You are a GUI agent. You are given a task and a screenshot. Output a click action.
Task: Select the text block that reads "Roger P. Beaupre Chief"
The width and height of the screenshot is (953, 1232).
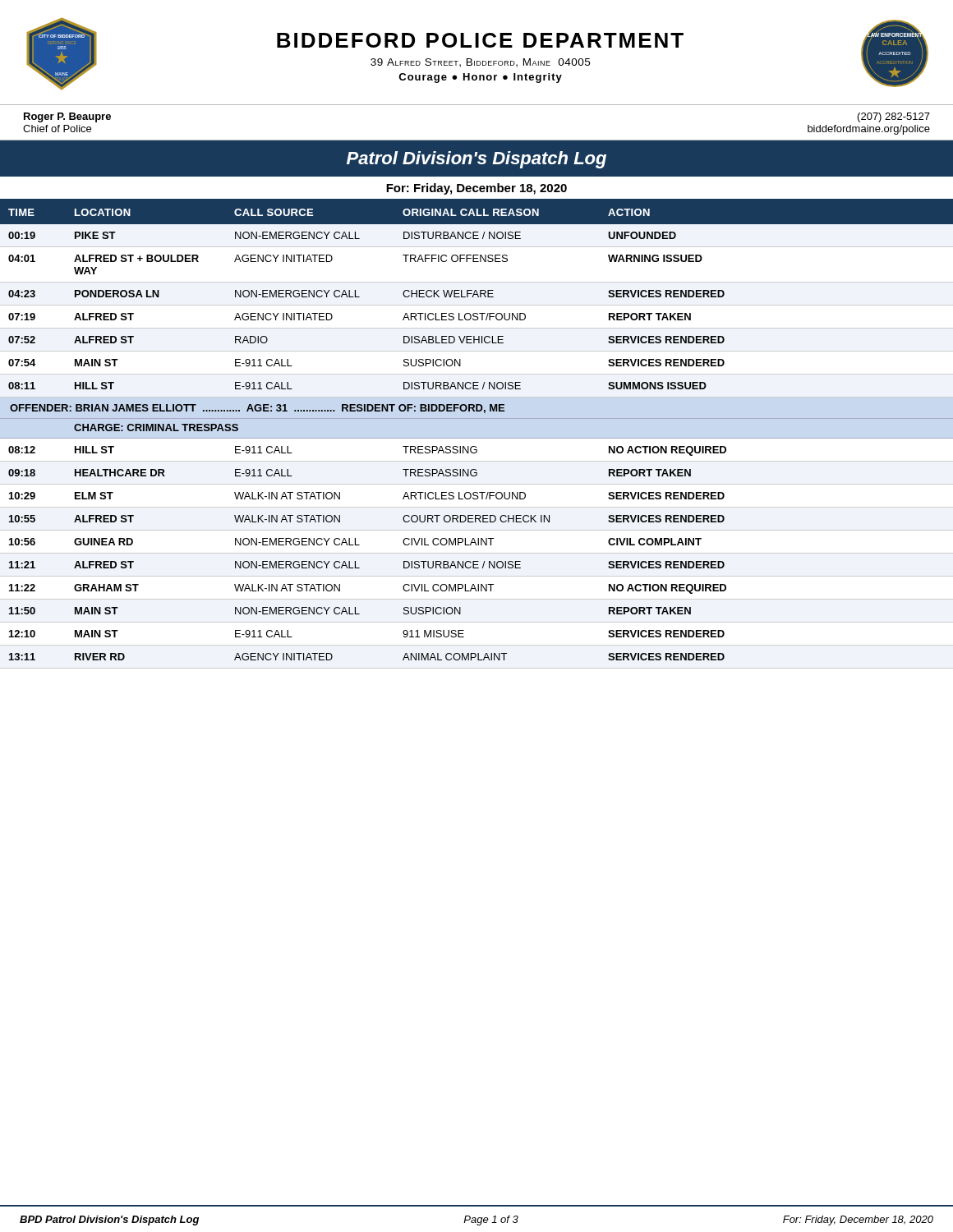click(x=67, y=122)
